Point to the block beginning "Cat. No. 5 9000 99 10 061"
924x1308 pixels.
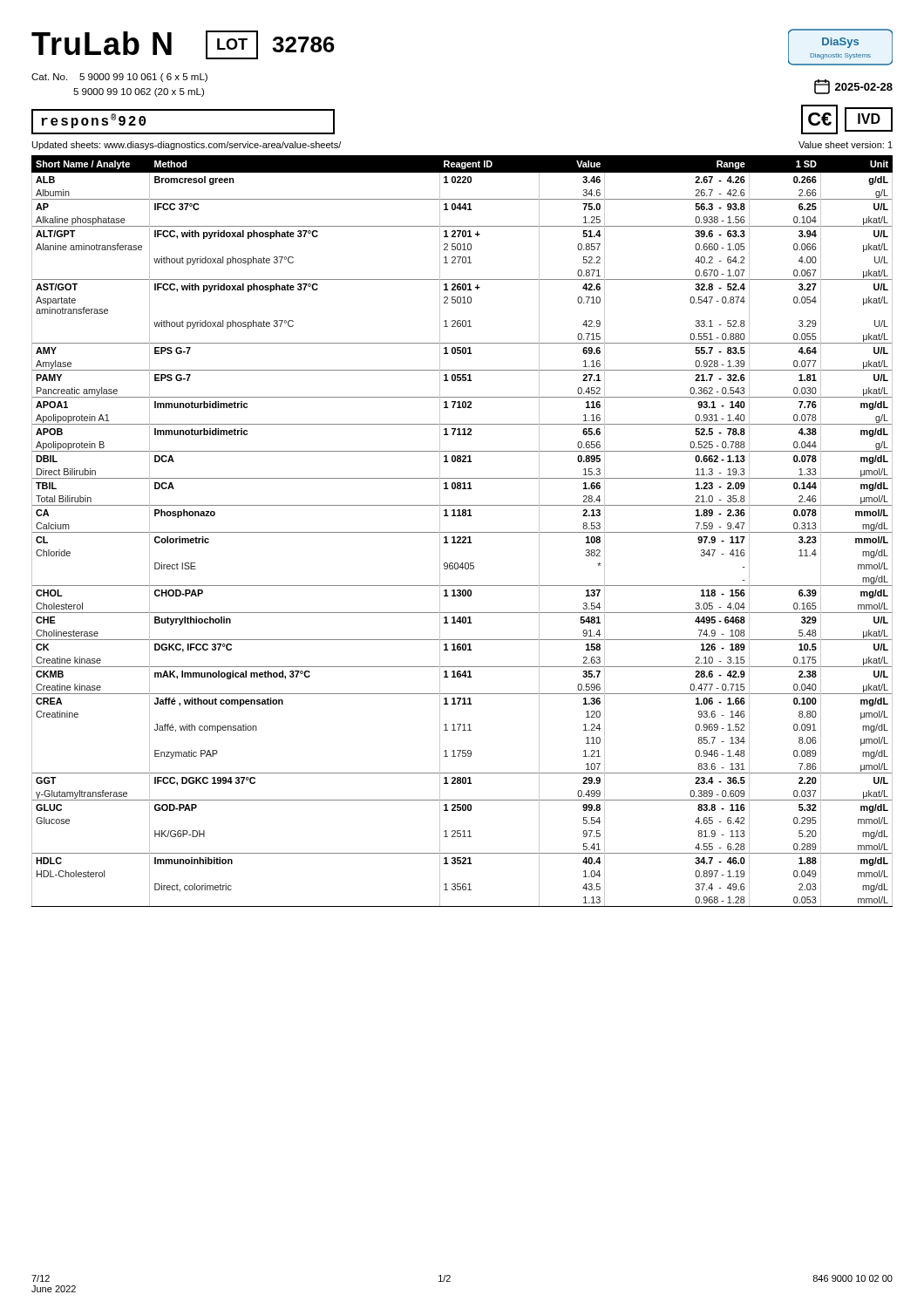click(x=120, y=84)
